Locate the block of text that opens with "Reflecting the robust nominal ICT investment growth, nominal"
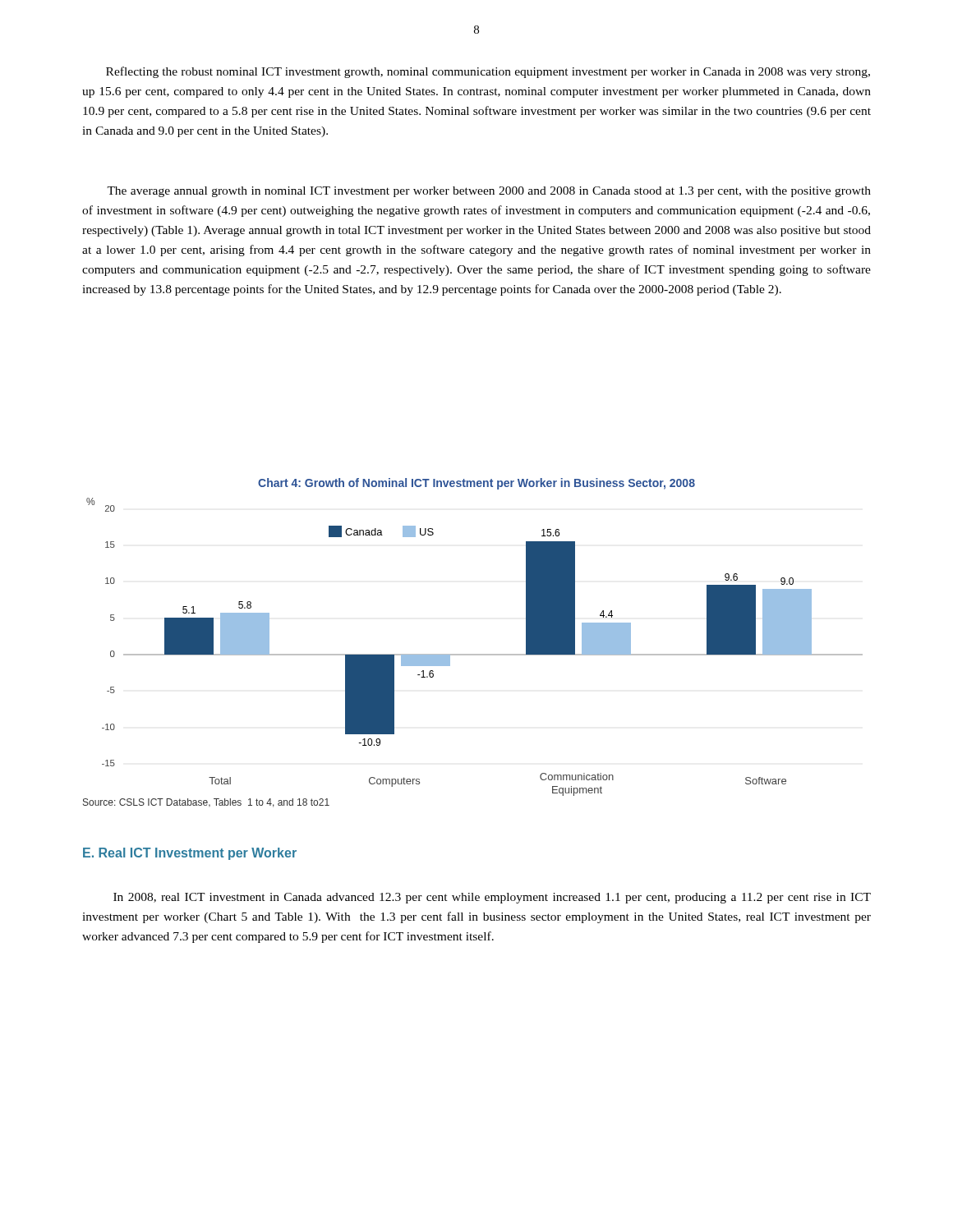This screenshot has width=953, height=1232. click(x=476, y=101)
